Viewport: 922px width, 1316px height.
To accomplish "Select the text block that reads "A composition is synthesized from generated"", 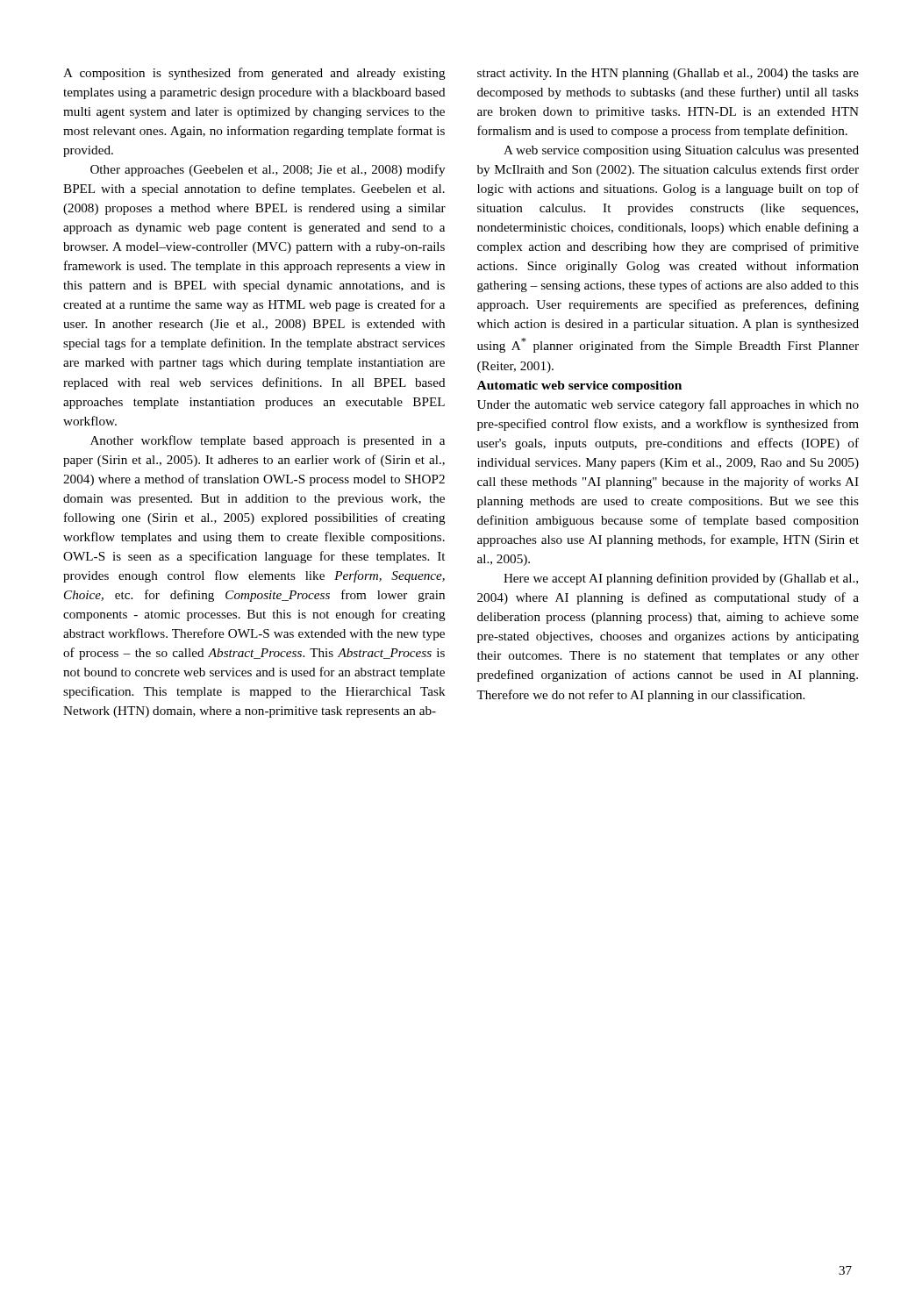I will 254,392.
